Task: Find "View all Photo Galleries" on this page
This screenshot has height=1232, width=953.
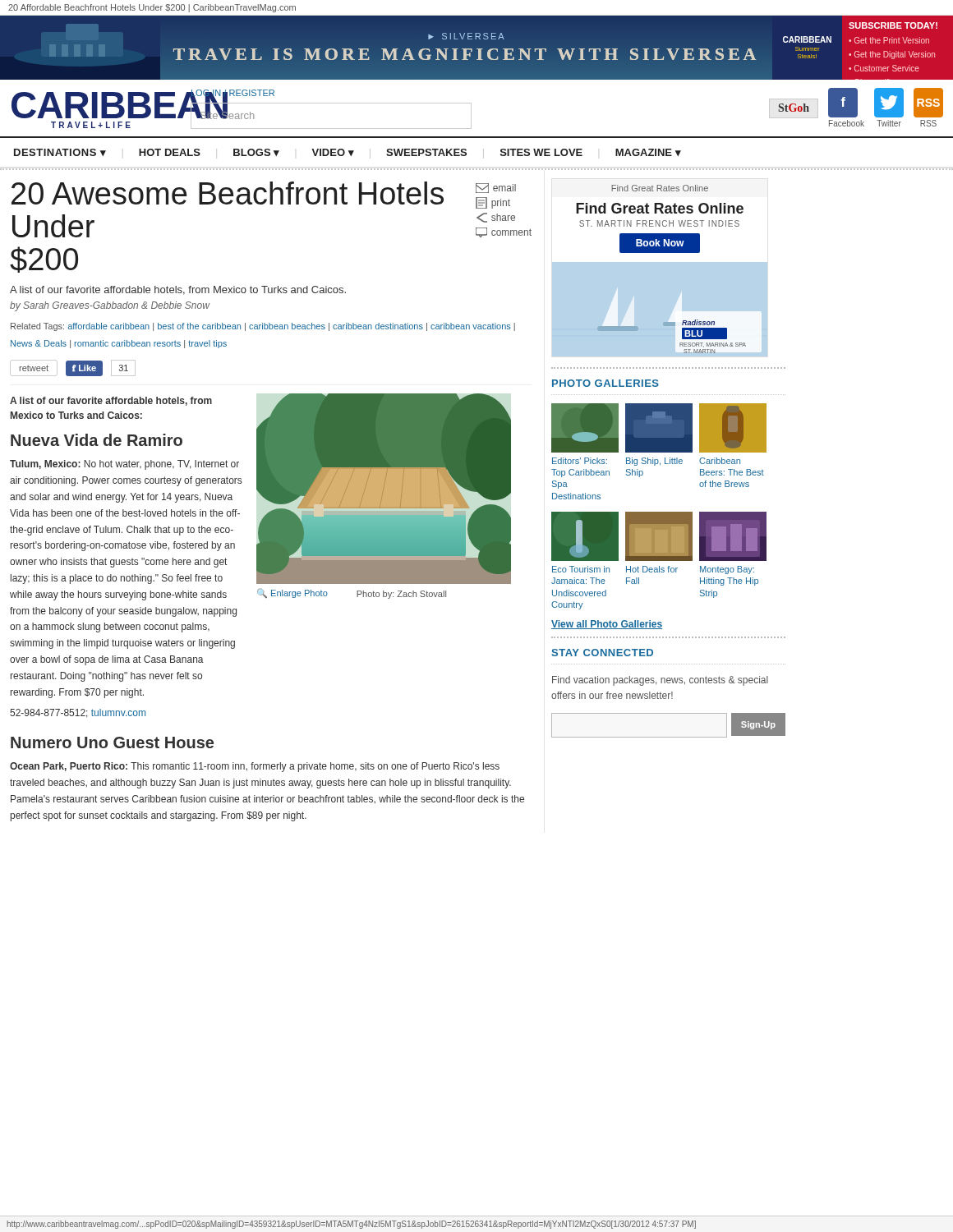Action: (607, 624)
